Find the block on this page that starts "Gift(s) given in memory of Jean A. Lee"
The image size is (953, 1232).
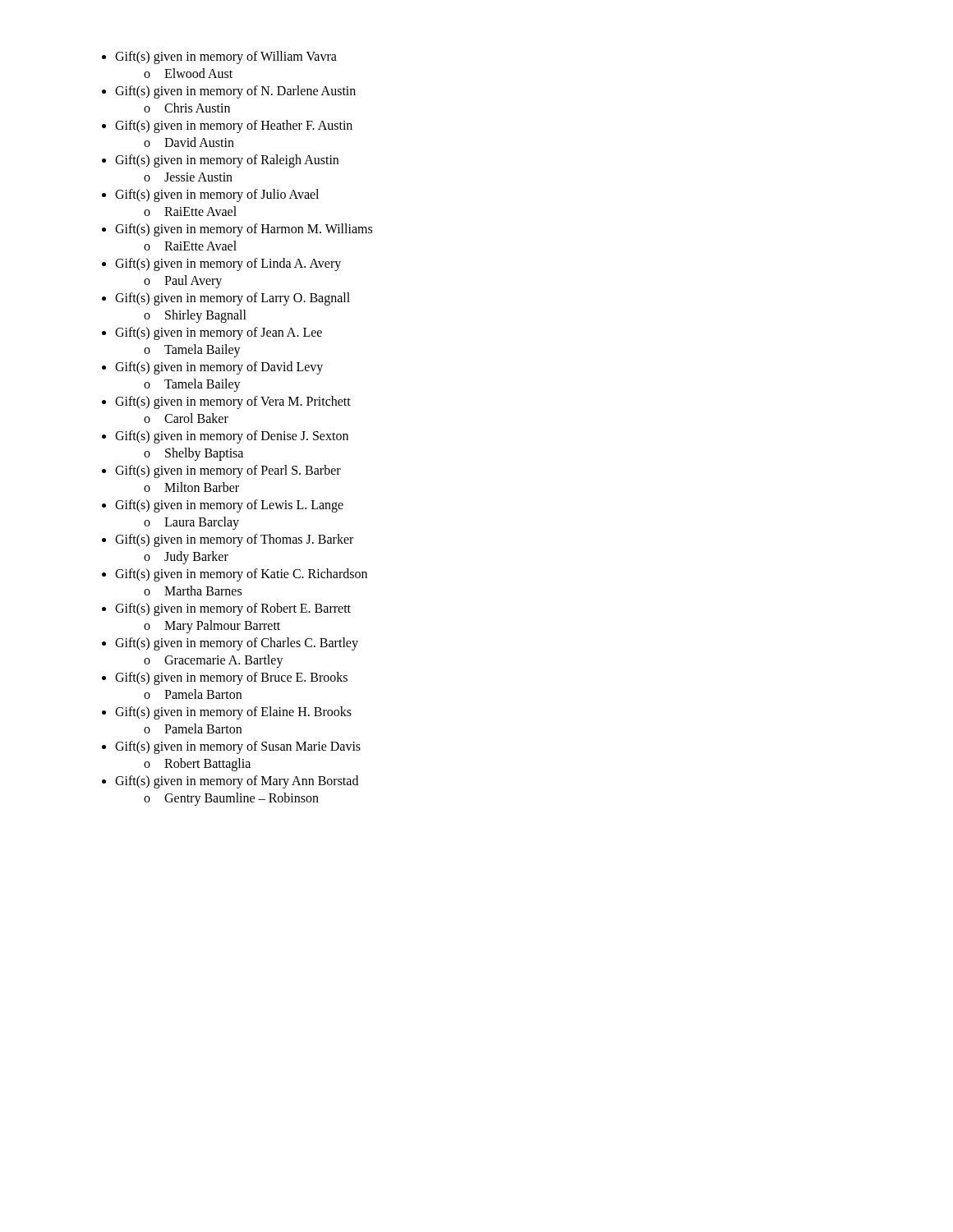[x=219, y=333]
